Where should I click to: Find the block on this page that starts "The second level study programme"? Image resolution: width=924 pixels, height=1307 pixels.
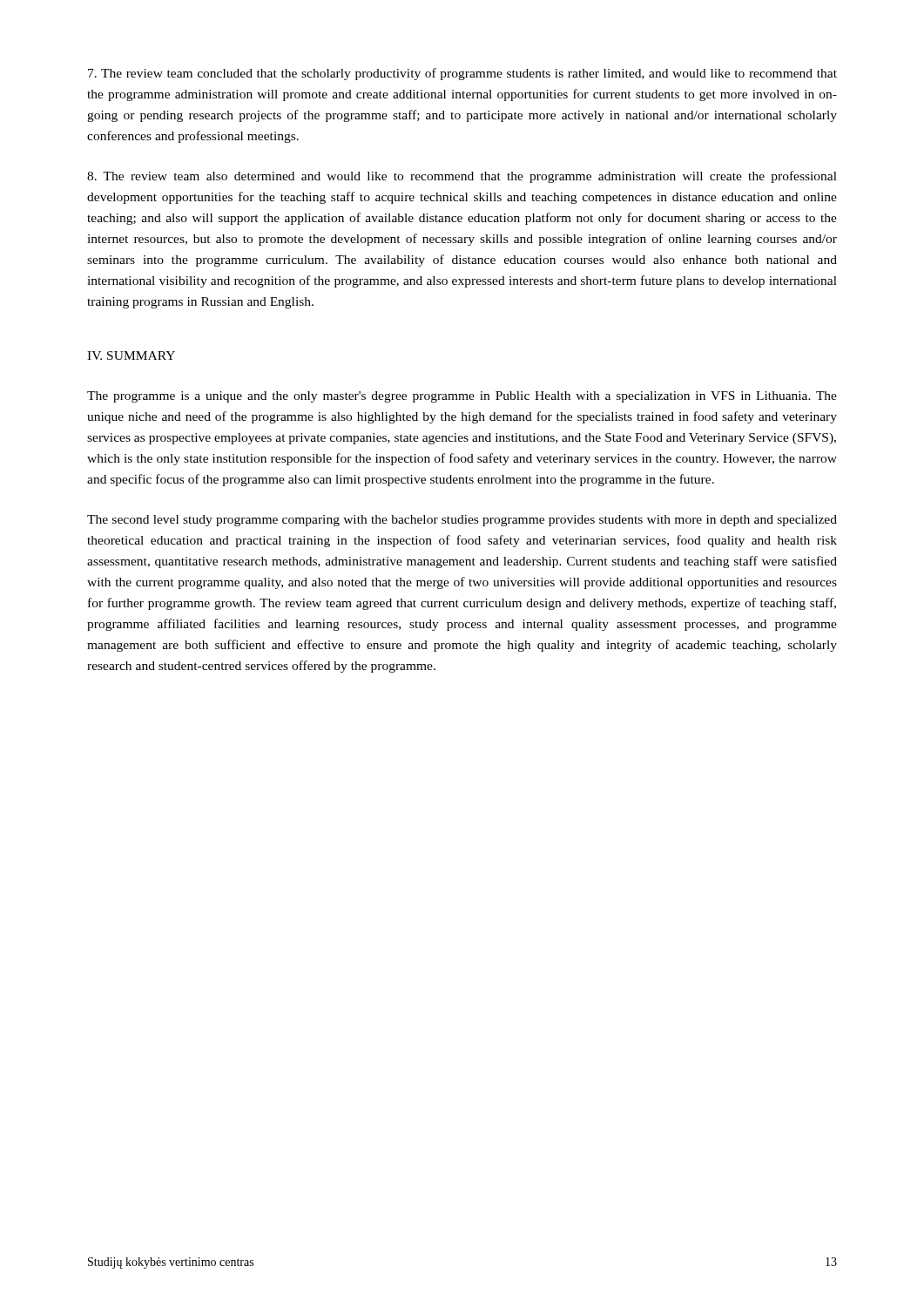pyautogui.click(x=462, y=592)
